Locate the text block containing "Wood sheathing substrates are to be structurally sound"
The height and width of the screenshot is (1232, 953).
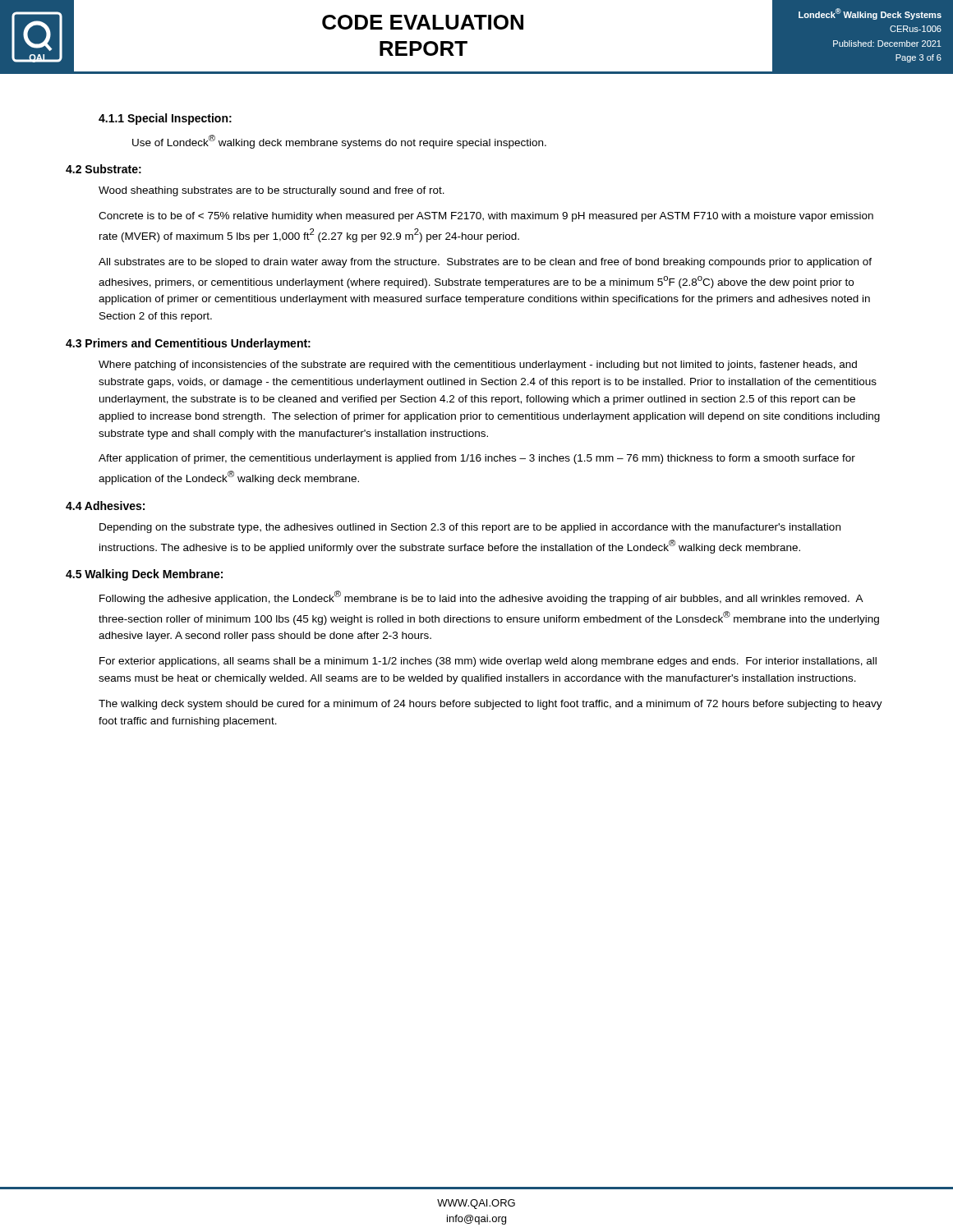click(272, 190)
